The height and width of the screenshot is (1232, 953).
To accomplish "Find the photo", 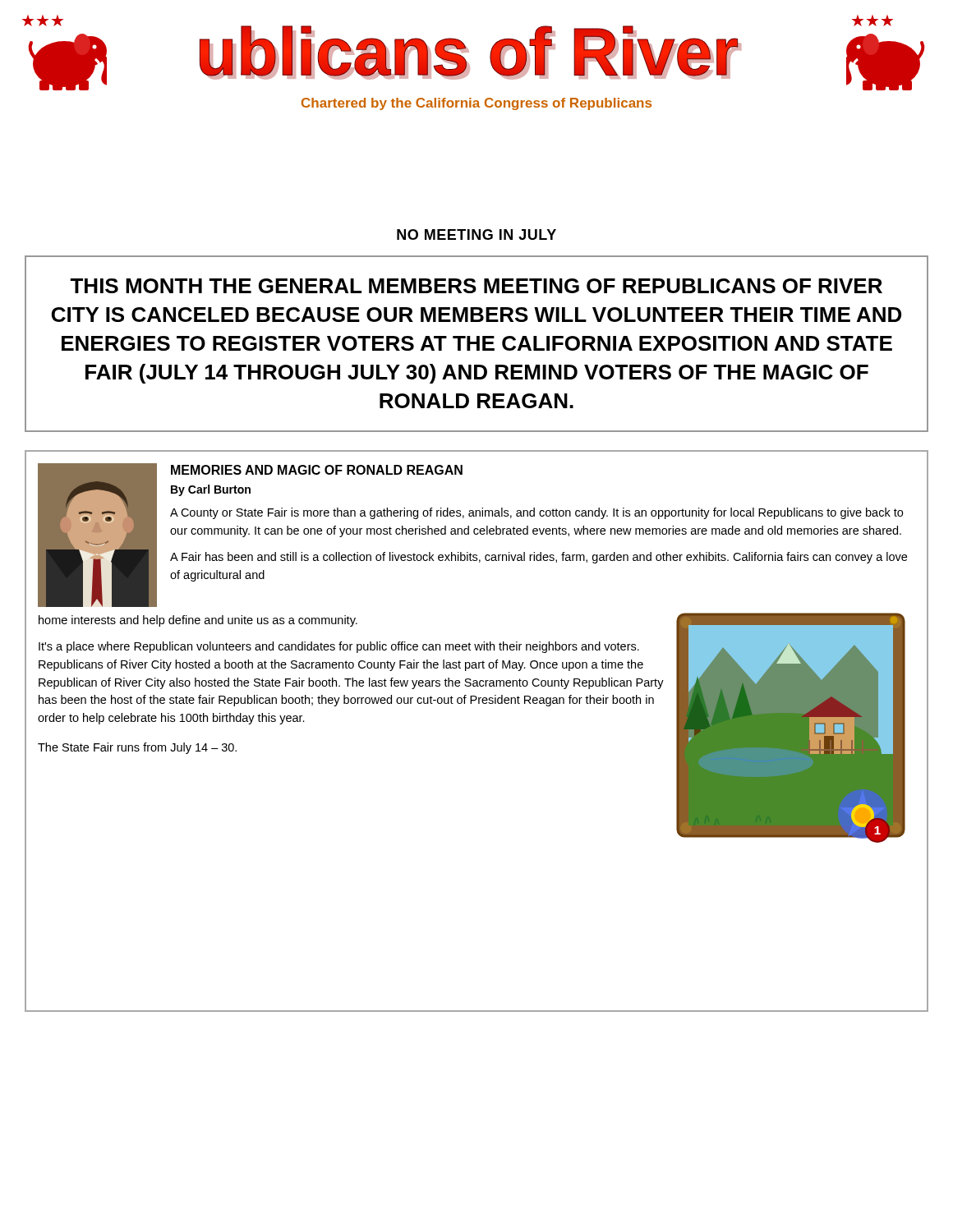I will click(97, 537).
